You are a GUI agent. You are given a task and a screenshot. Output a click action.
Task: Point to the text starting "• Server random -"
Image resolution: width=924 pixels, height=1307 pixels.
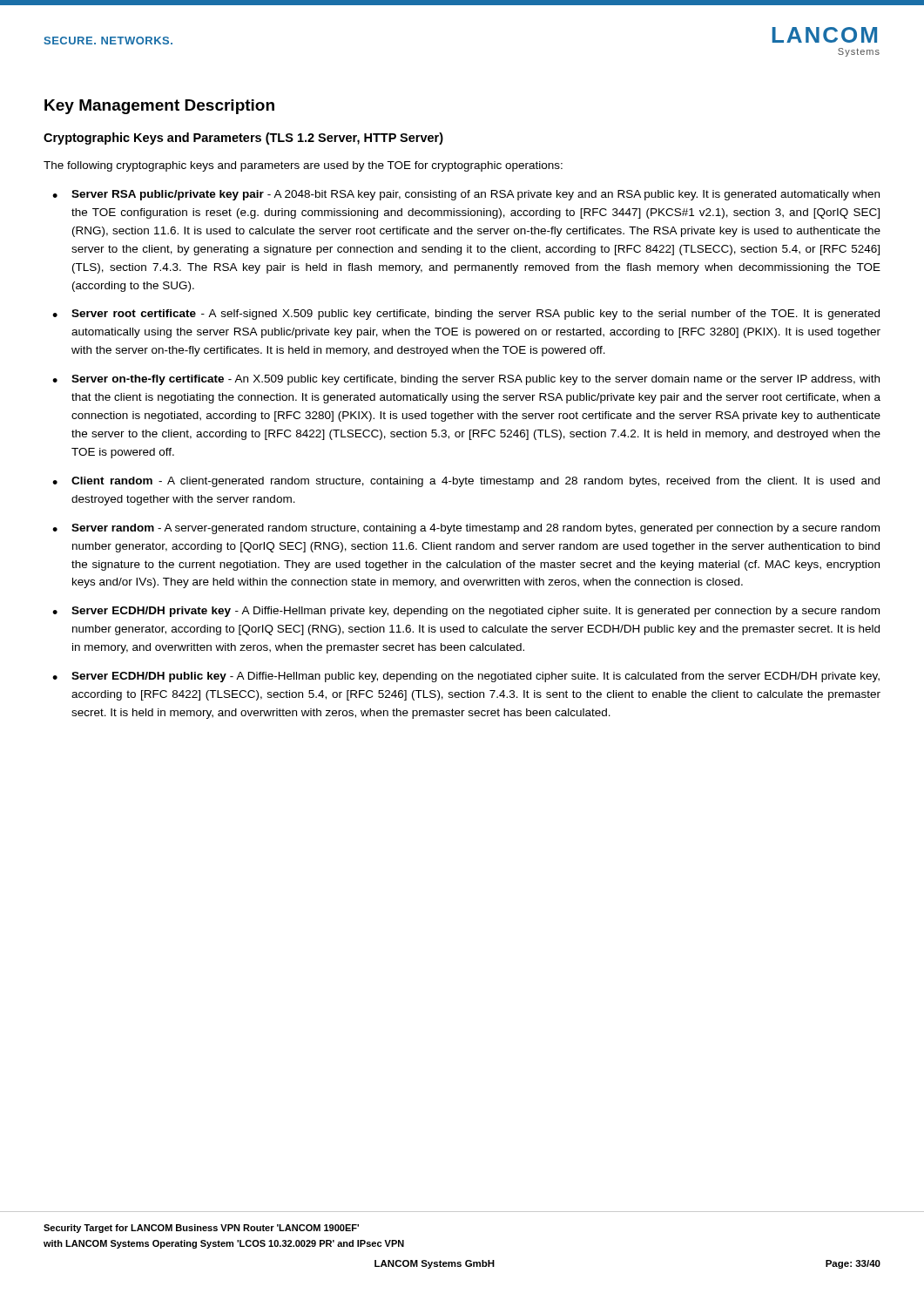pos(466,555)
